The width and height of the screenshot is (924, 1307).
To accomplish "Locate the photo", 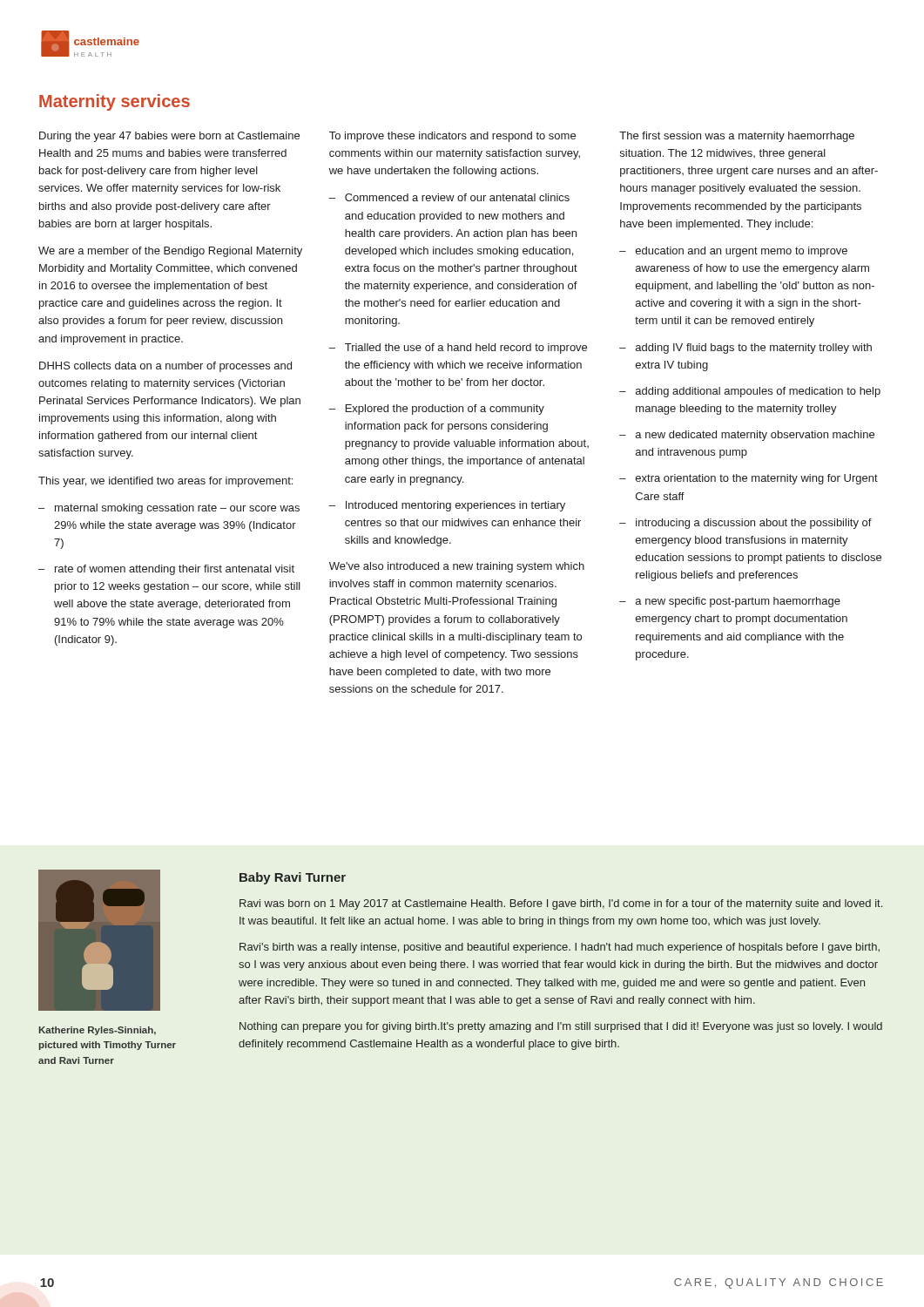I will (x=99, y=942).
